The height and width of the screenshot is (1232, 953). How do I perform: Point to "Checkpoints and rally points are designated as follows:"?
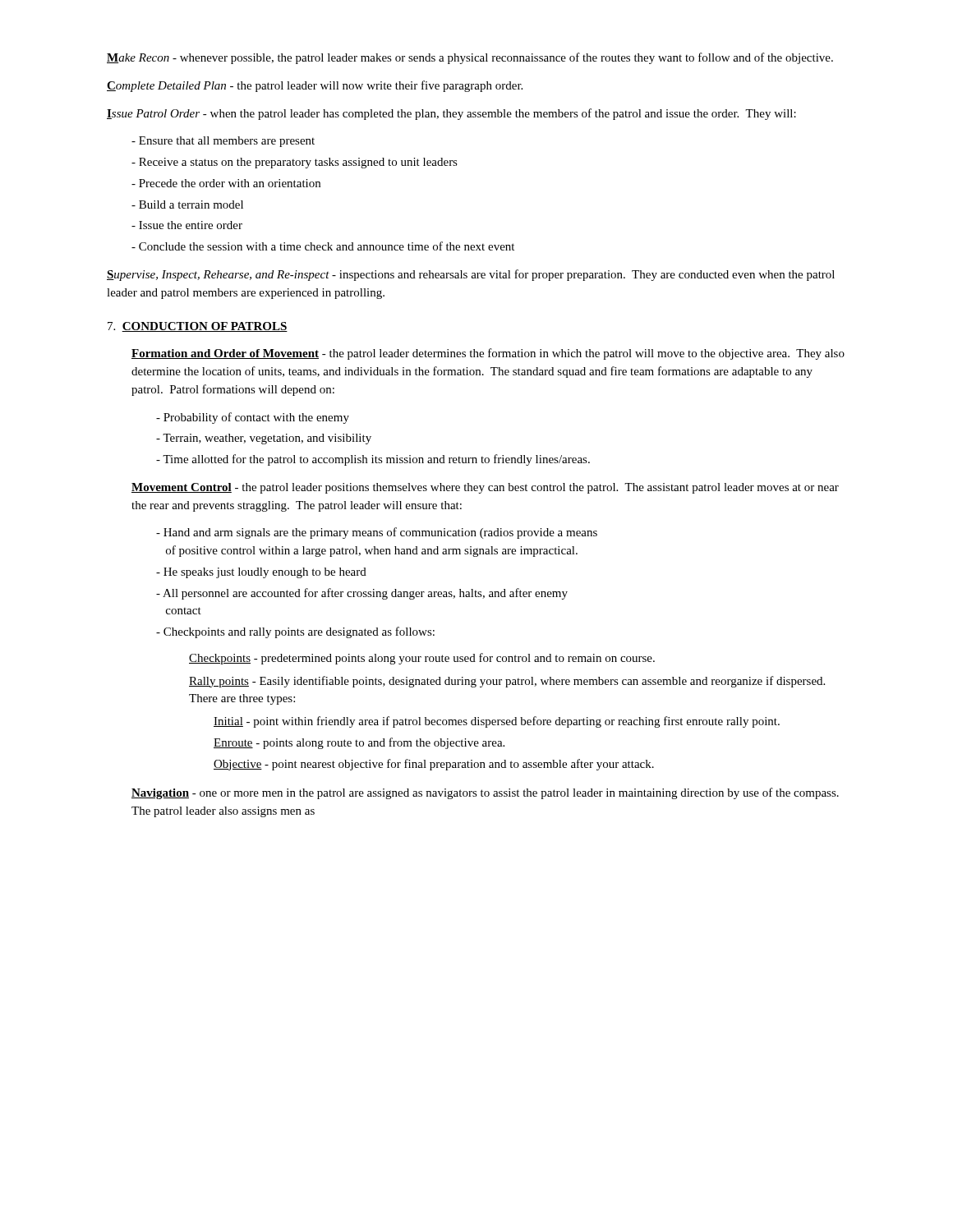click(296, 632)
